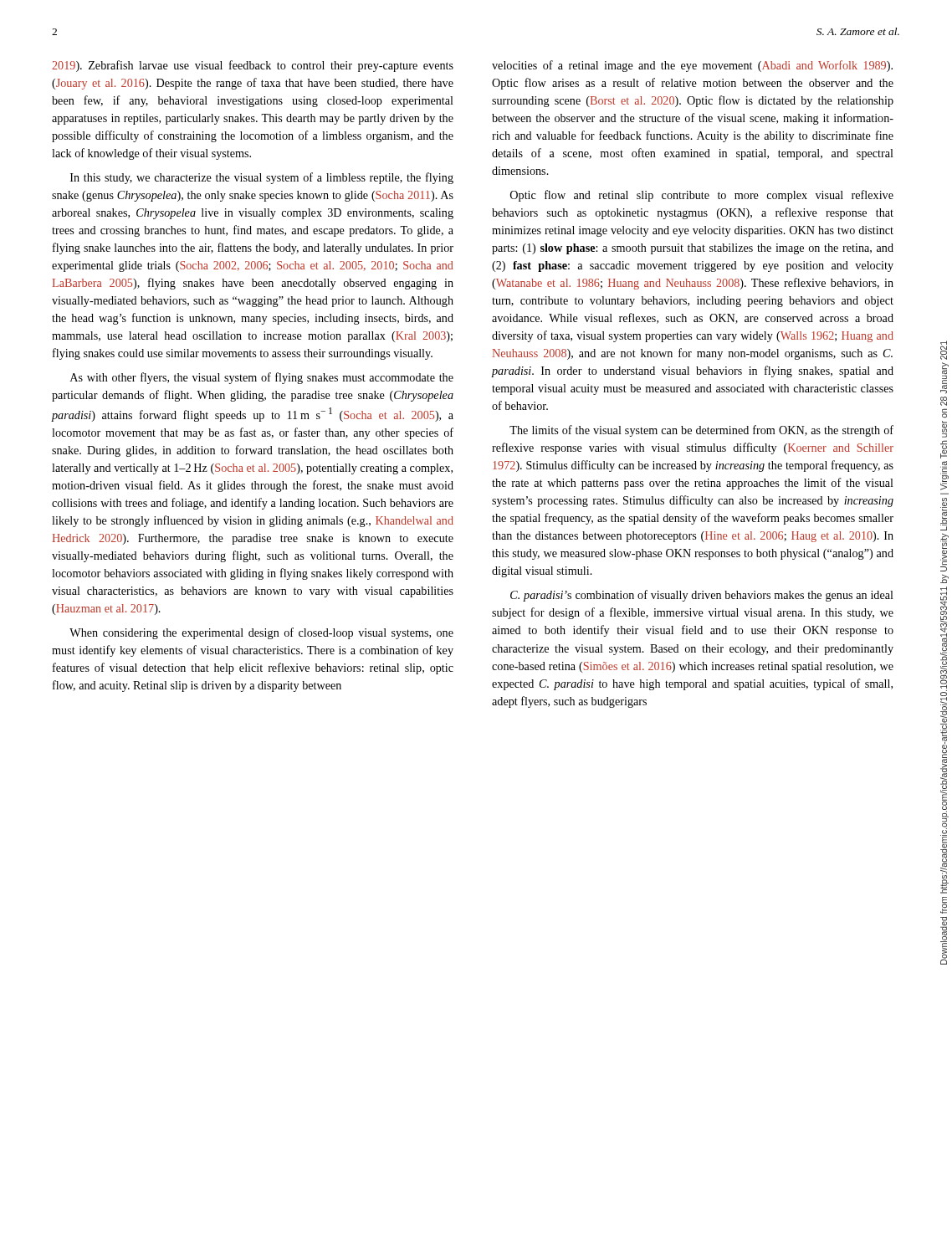The width and height of the screenshot is (952, 1255).
Task: Find the text block containing "2019). Zebrafish larvae use visual feedback"
Action: [x=253, y=110]
